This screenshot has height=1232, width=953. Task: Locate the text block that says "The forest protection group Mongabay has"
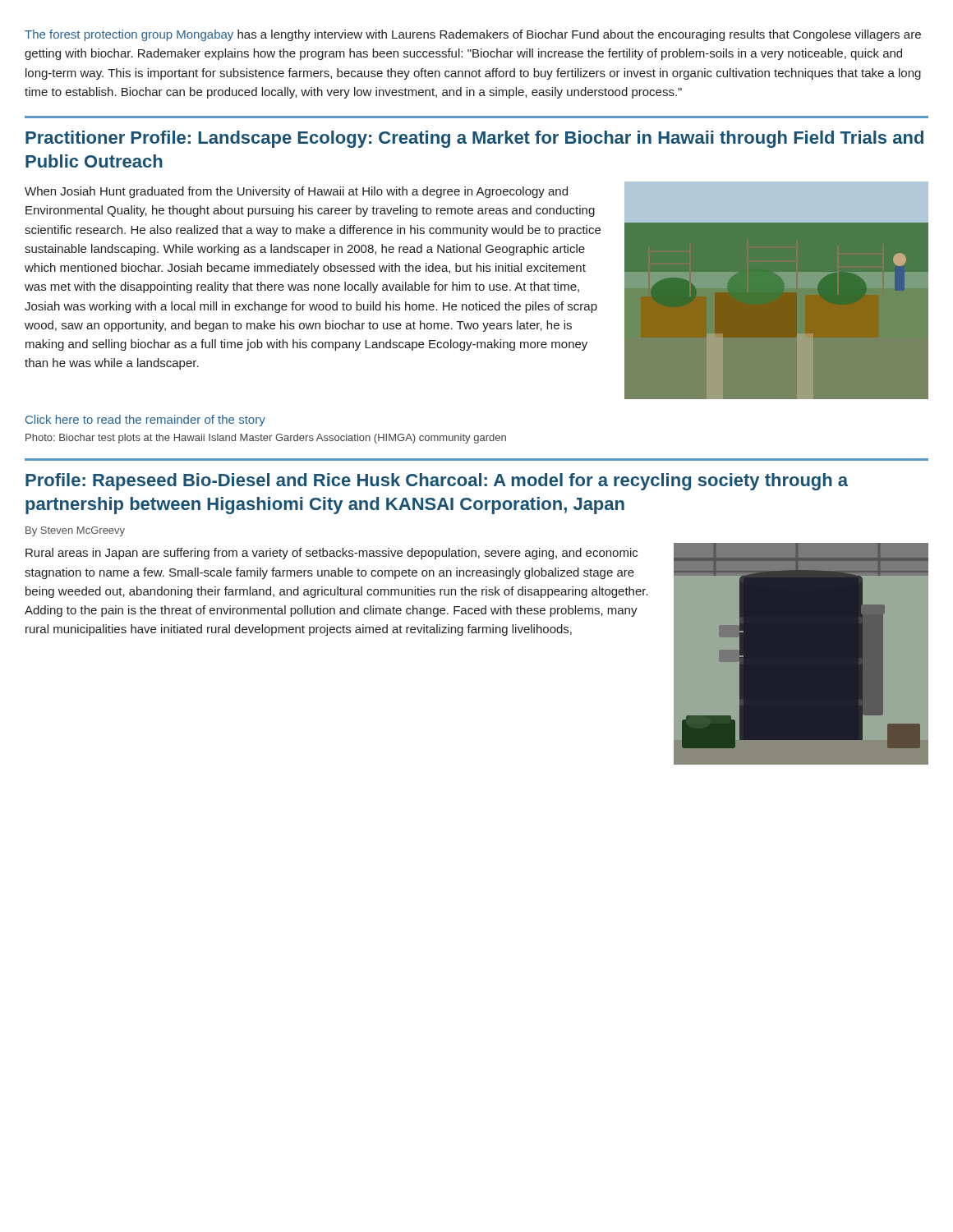pos(473,63)
